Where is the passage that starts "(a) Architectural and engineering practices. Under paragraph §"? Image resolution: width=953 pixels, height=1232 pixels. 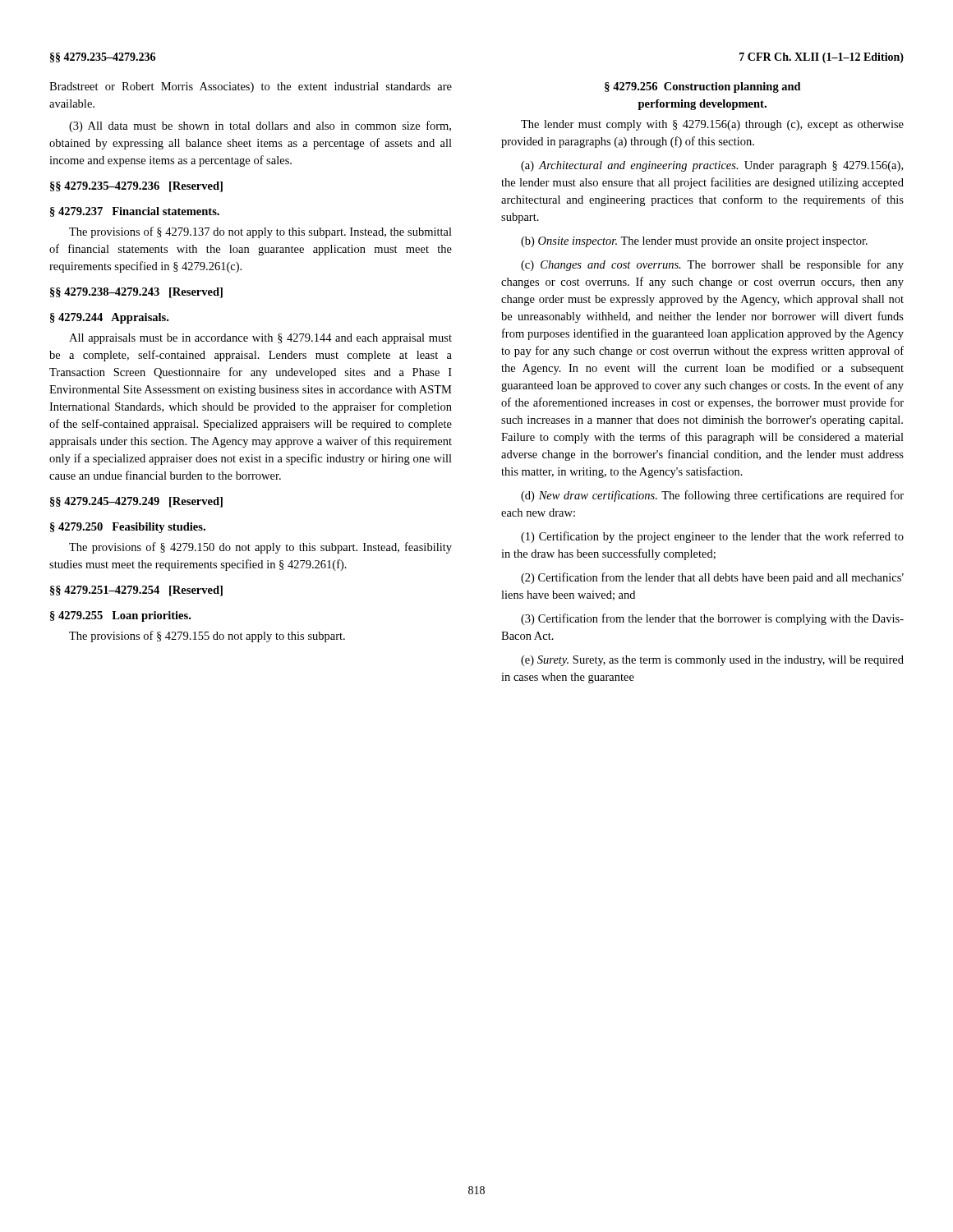702,191
